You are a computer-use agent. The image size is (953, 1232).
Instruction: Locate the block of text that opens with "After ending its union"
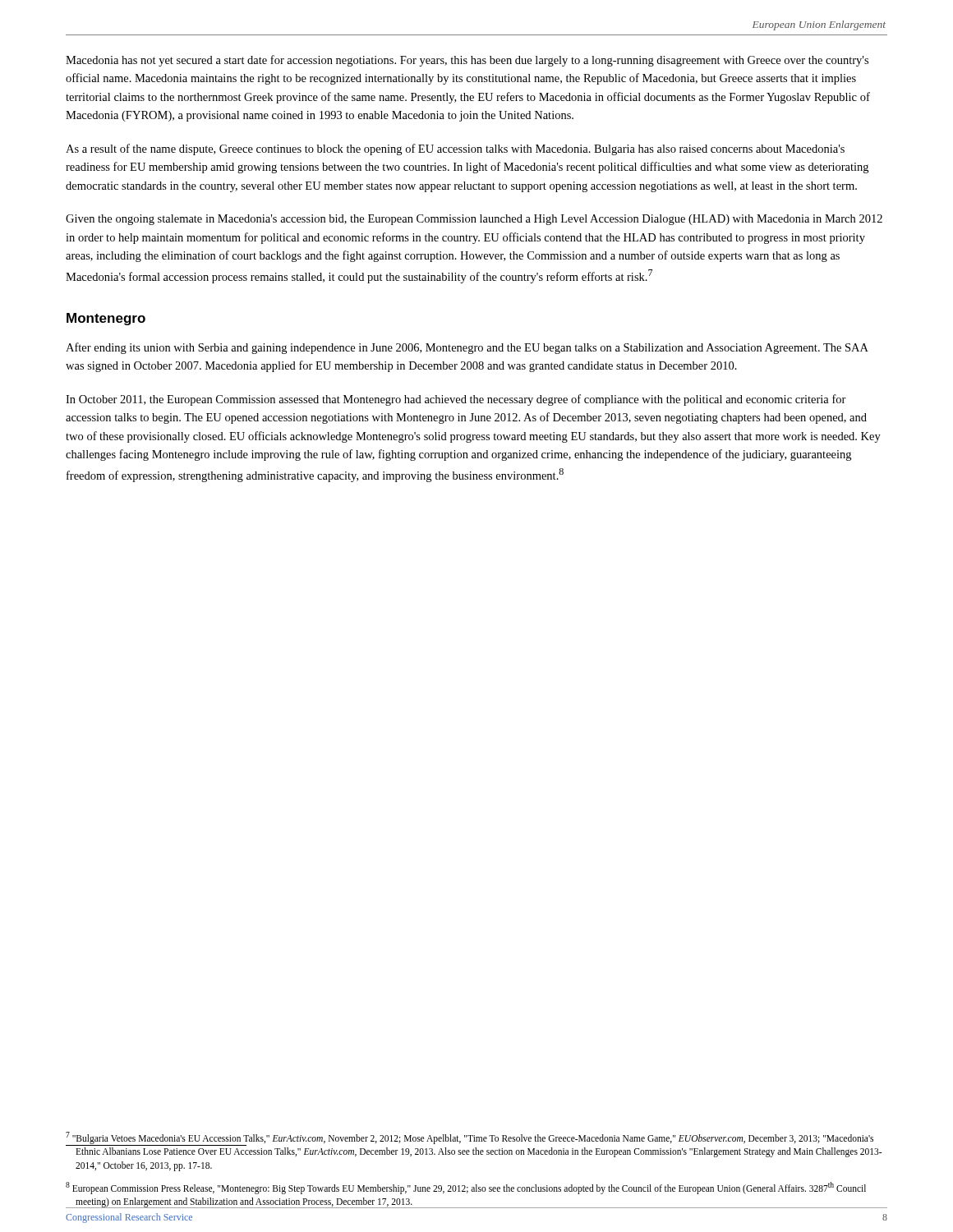pos(467,357)
